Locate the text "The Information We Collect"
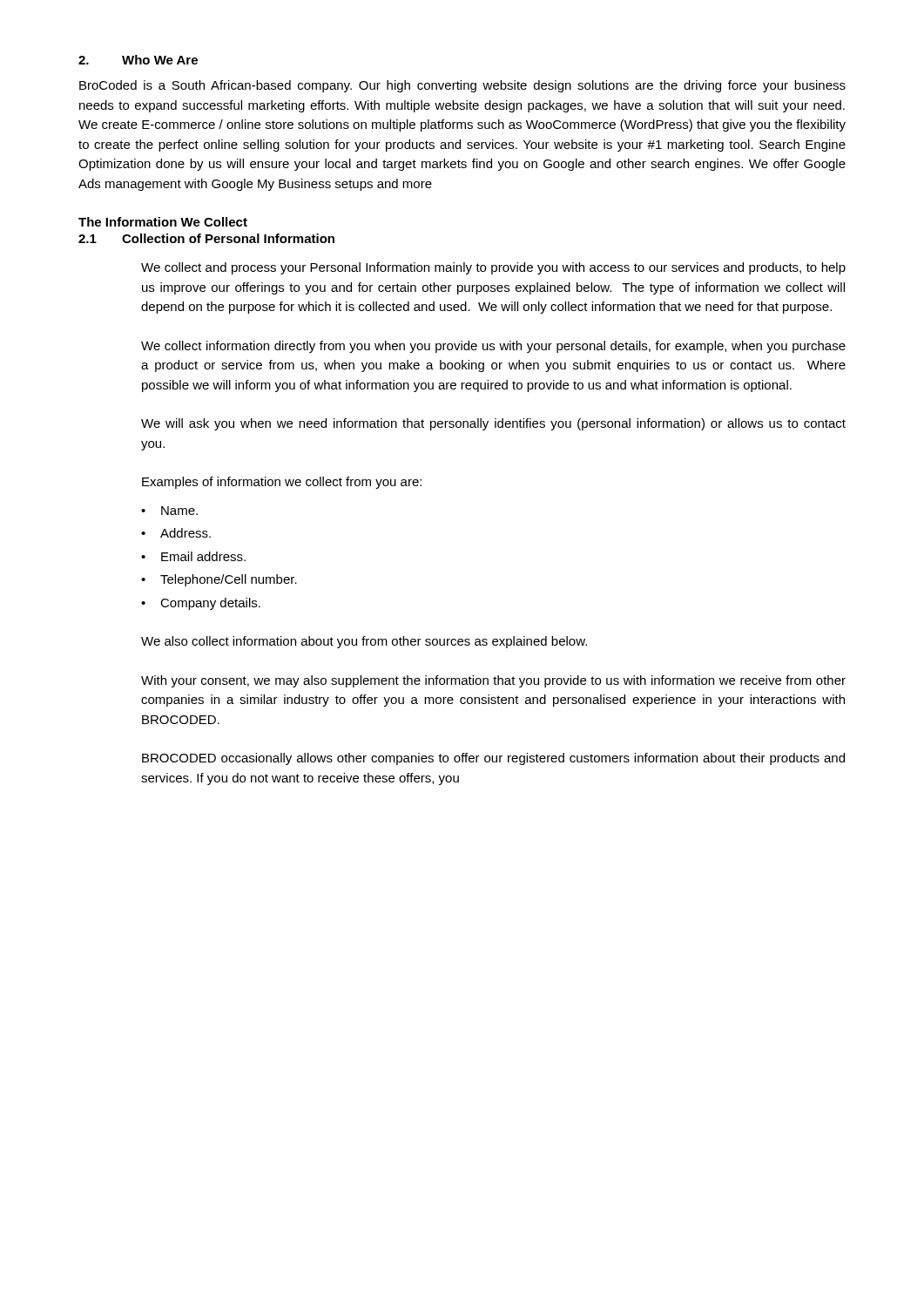 pyautogui.click(x=163, y=222)
